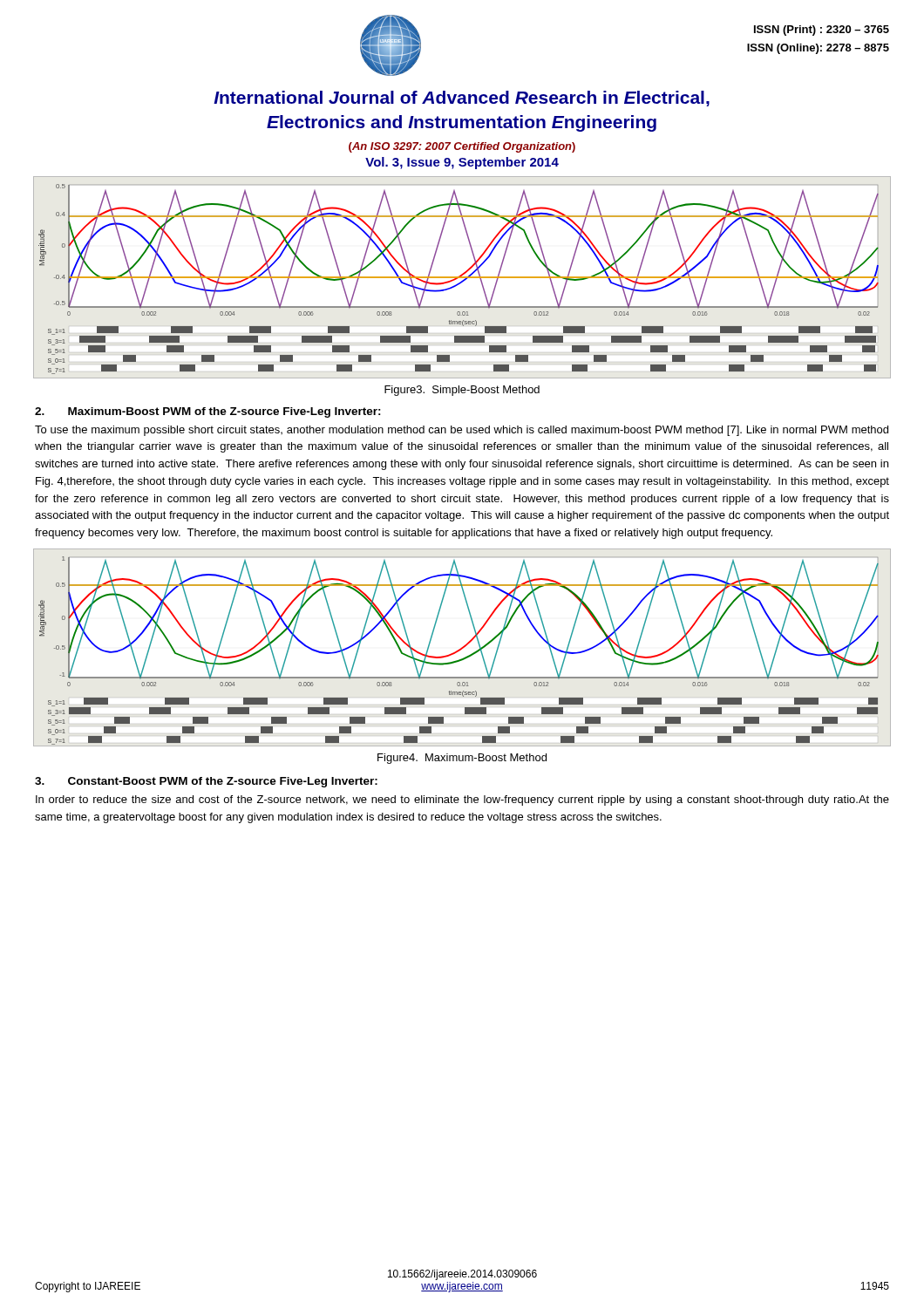Find the title that says "International Journal of Advanced Research in"

click(462, 110)
